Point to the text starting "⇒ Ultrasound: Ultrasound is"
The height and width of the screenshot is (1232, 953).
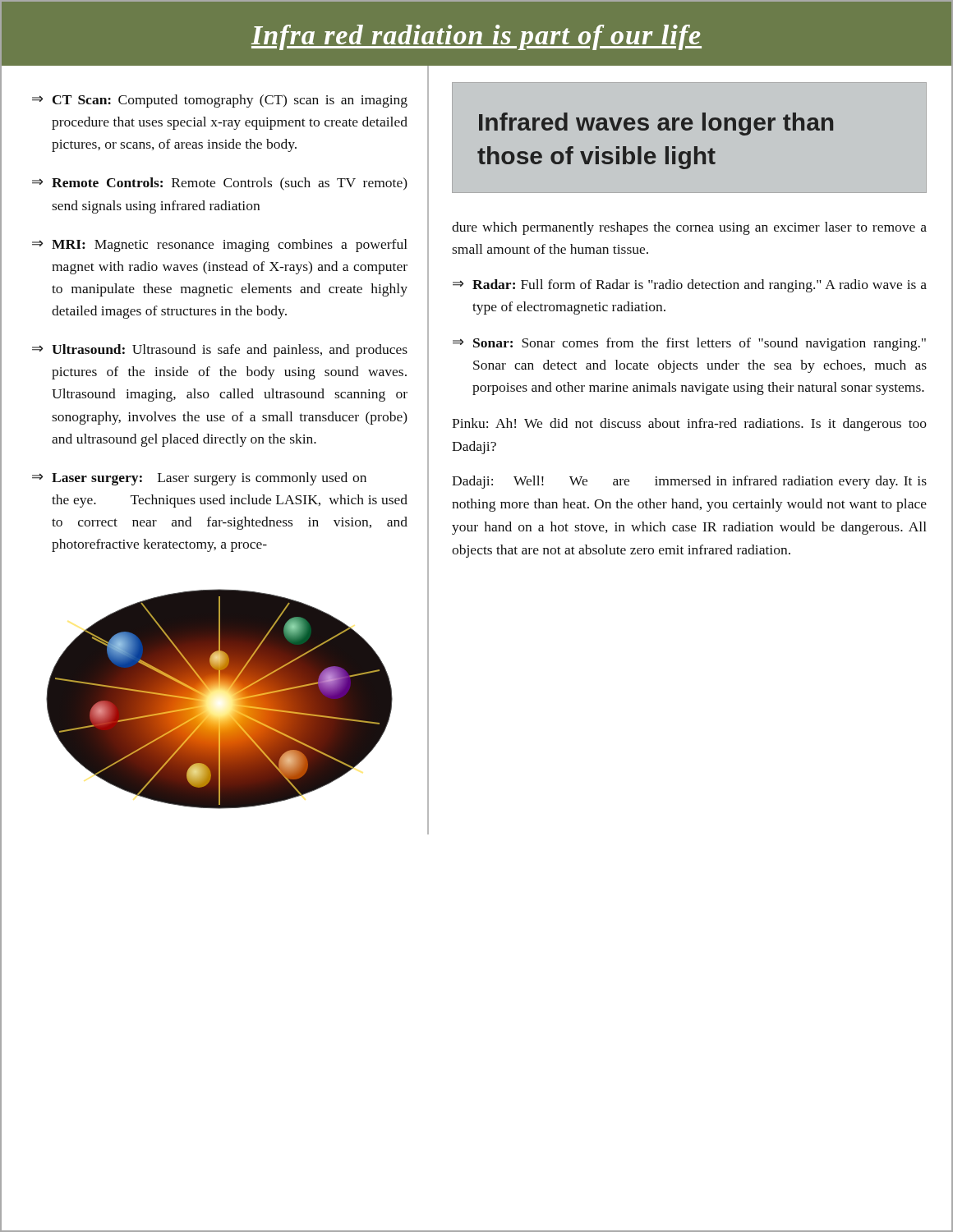point(219,394)
